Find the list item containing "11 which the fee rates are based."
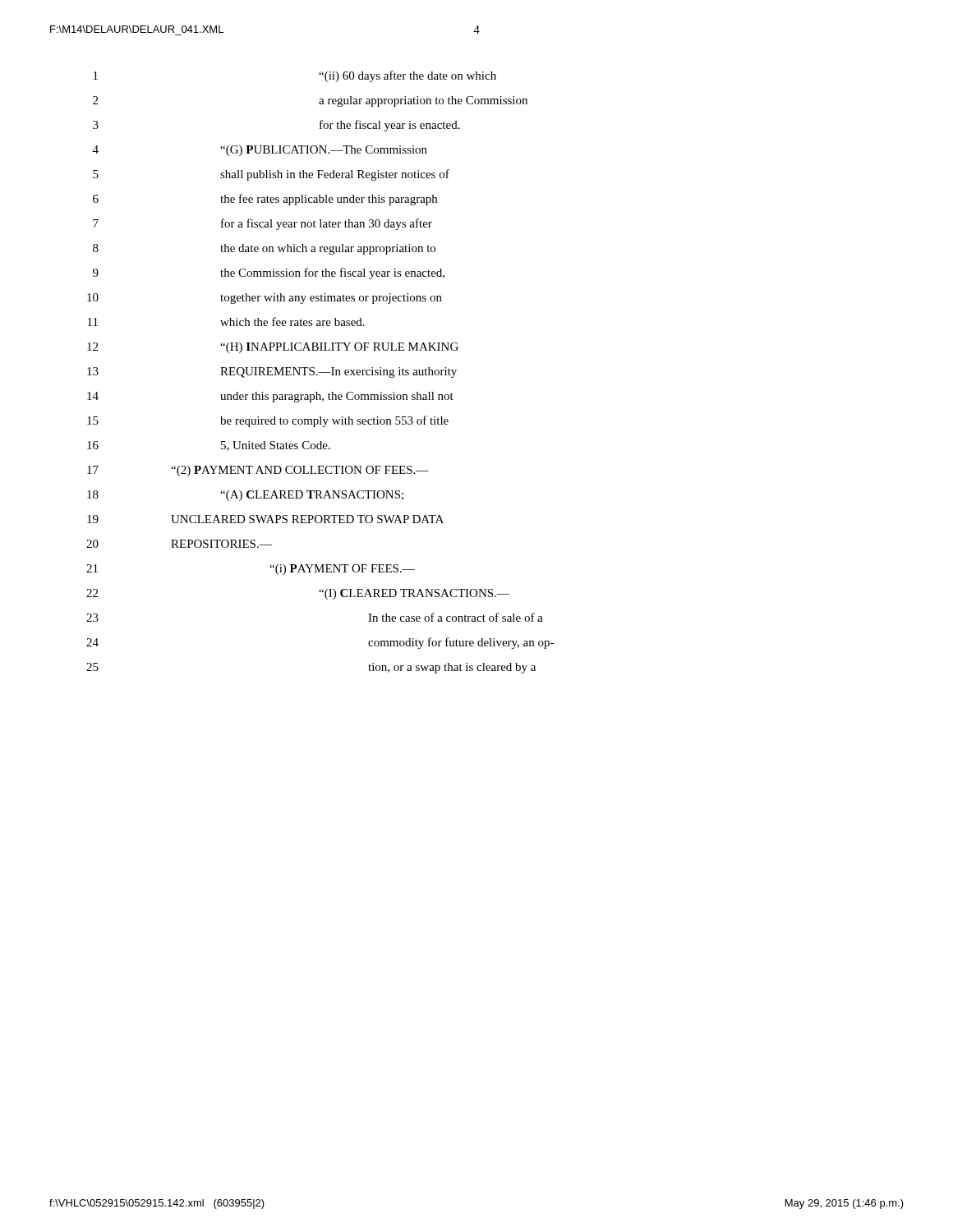This screenshot has height=1232, width=953. 226,322
